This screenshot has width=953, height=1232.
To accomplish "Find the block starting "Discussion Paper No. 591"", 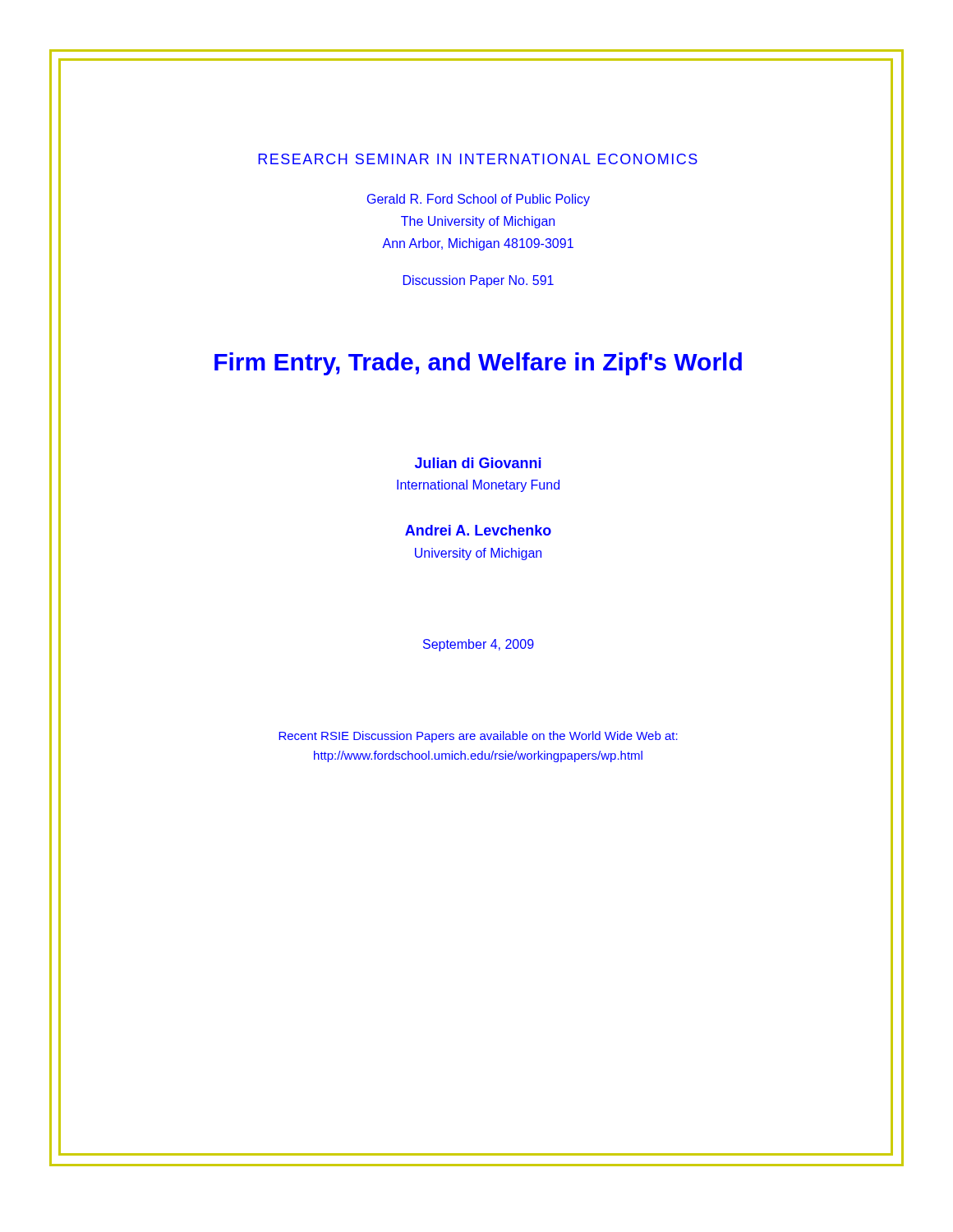I will pyautogui.click(x=478, y=280).
